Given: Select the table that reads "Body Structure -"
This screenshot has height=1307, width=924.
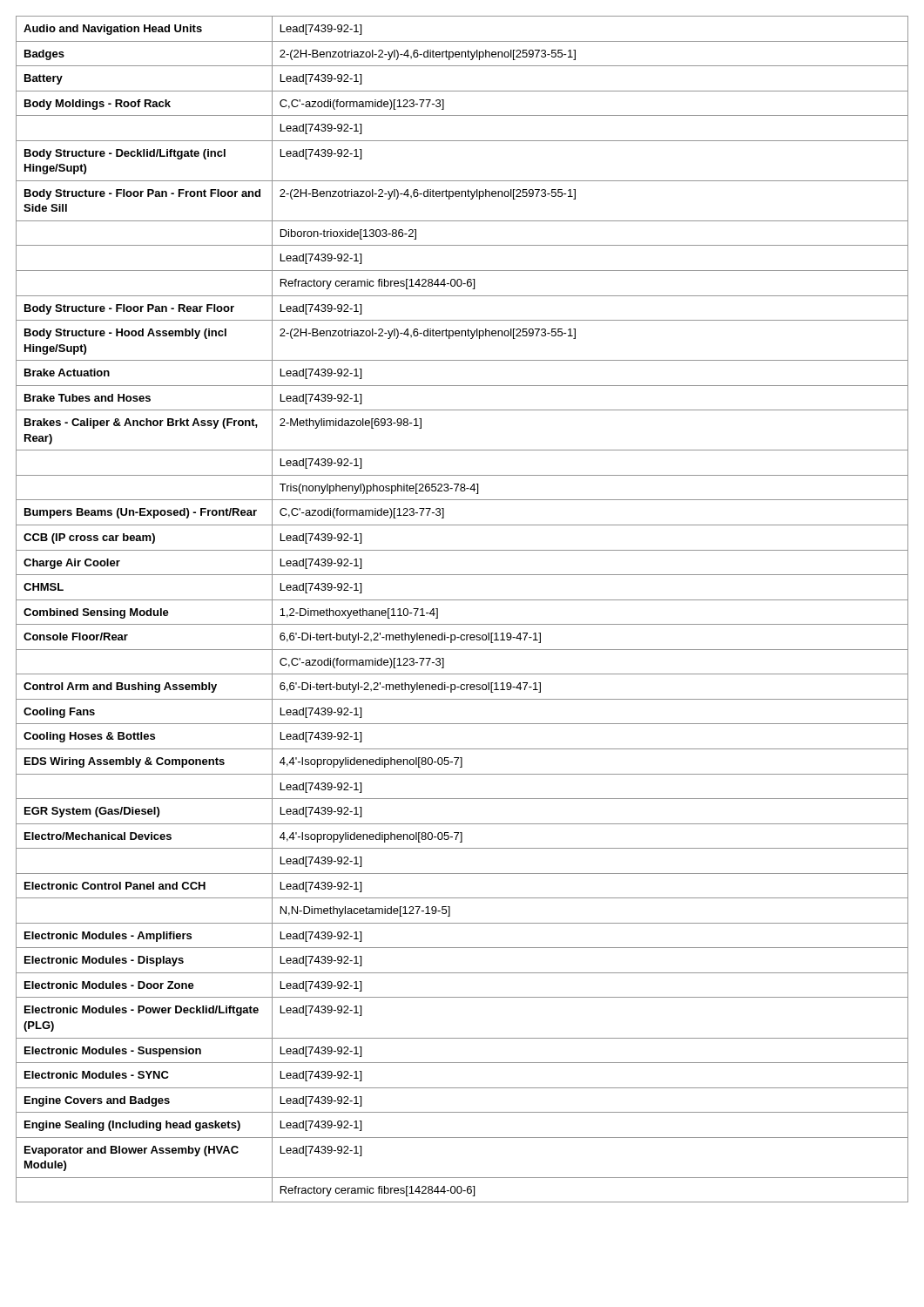Looking at the screenshot, I should point(462,609).
